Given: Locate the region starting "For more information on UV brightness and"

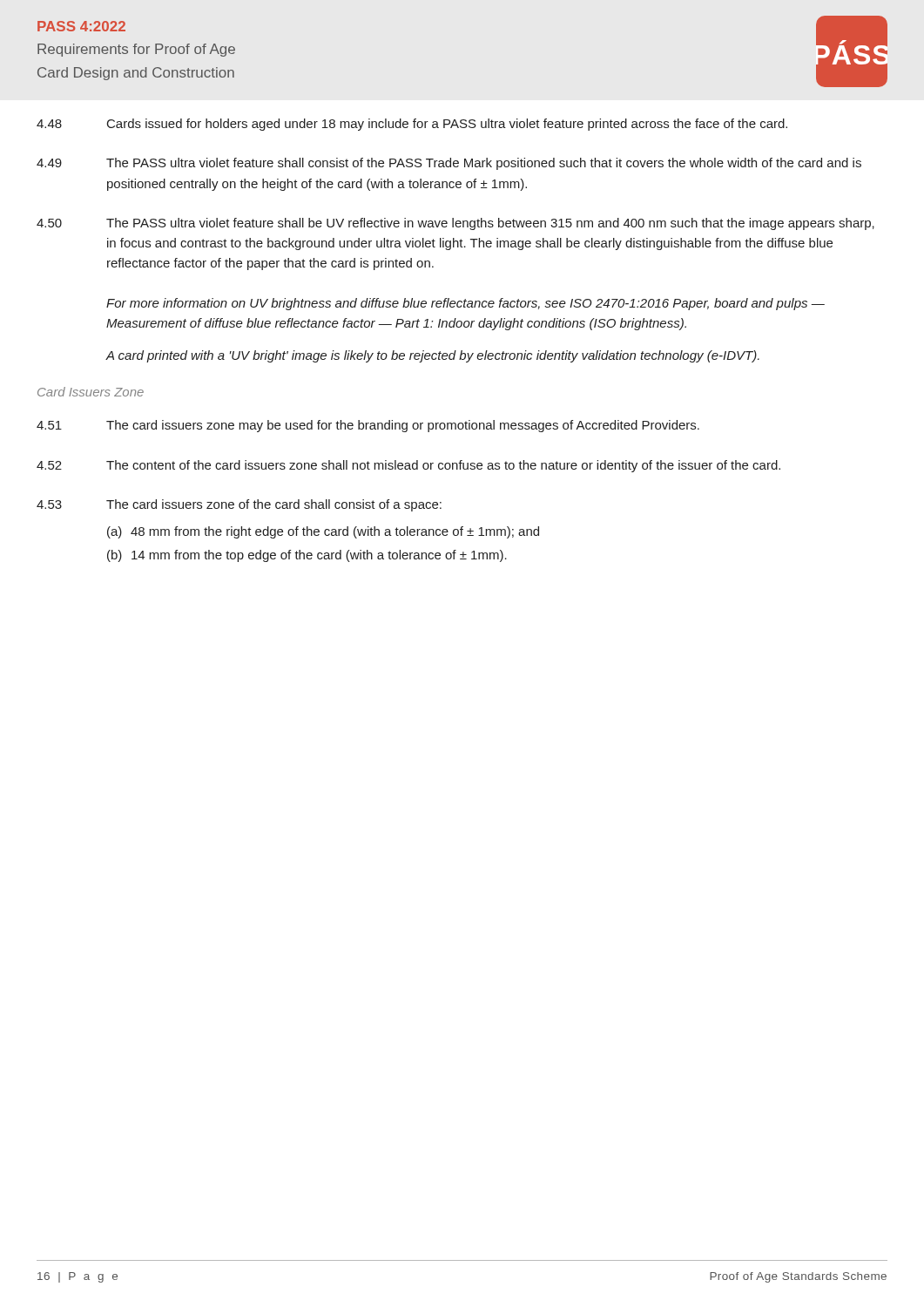Looking at the screenshot, I should point(465,313).
